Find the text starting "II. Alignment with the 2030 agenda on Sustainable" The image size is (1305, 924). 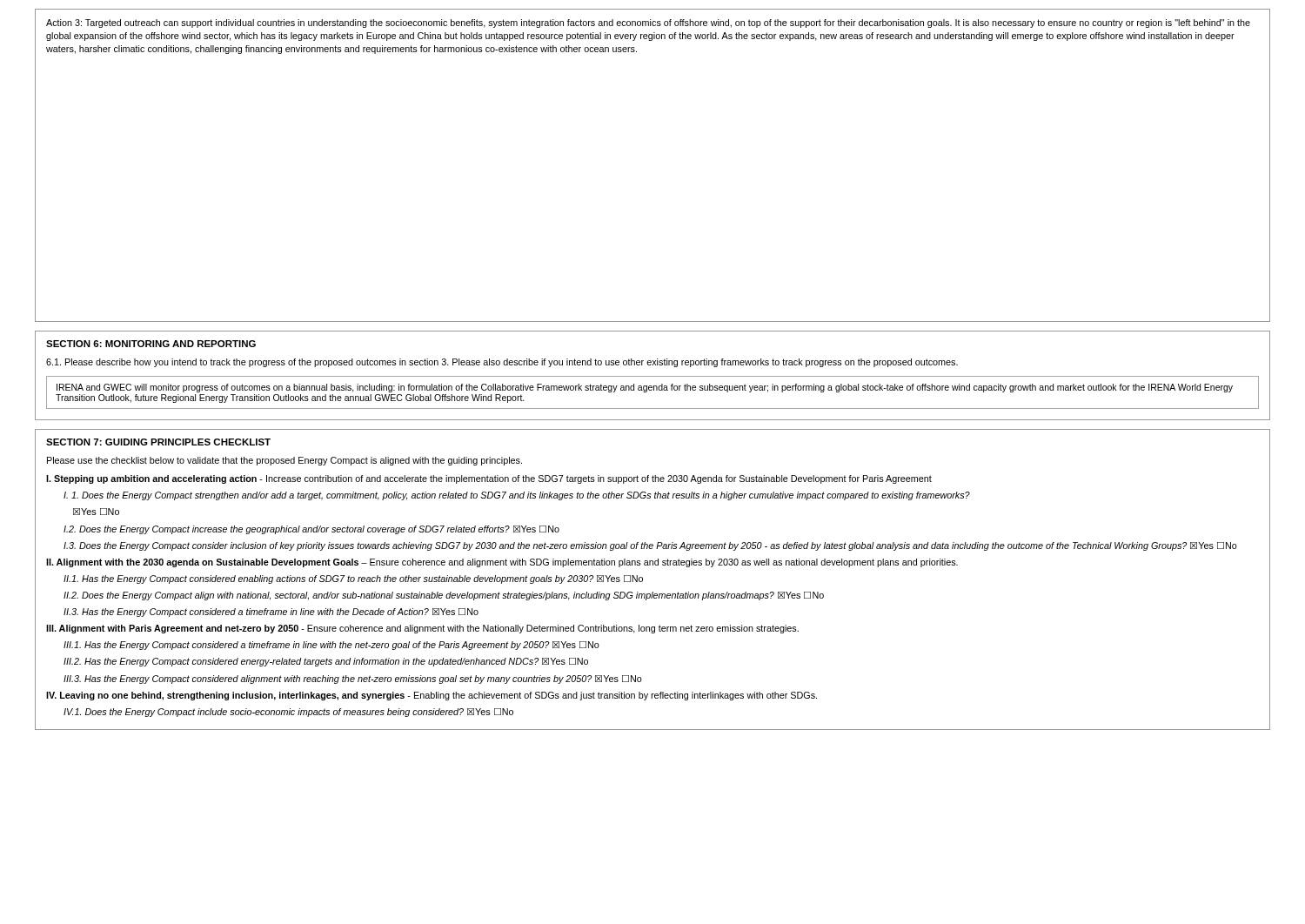(x=502, y=562)
